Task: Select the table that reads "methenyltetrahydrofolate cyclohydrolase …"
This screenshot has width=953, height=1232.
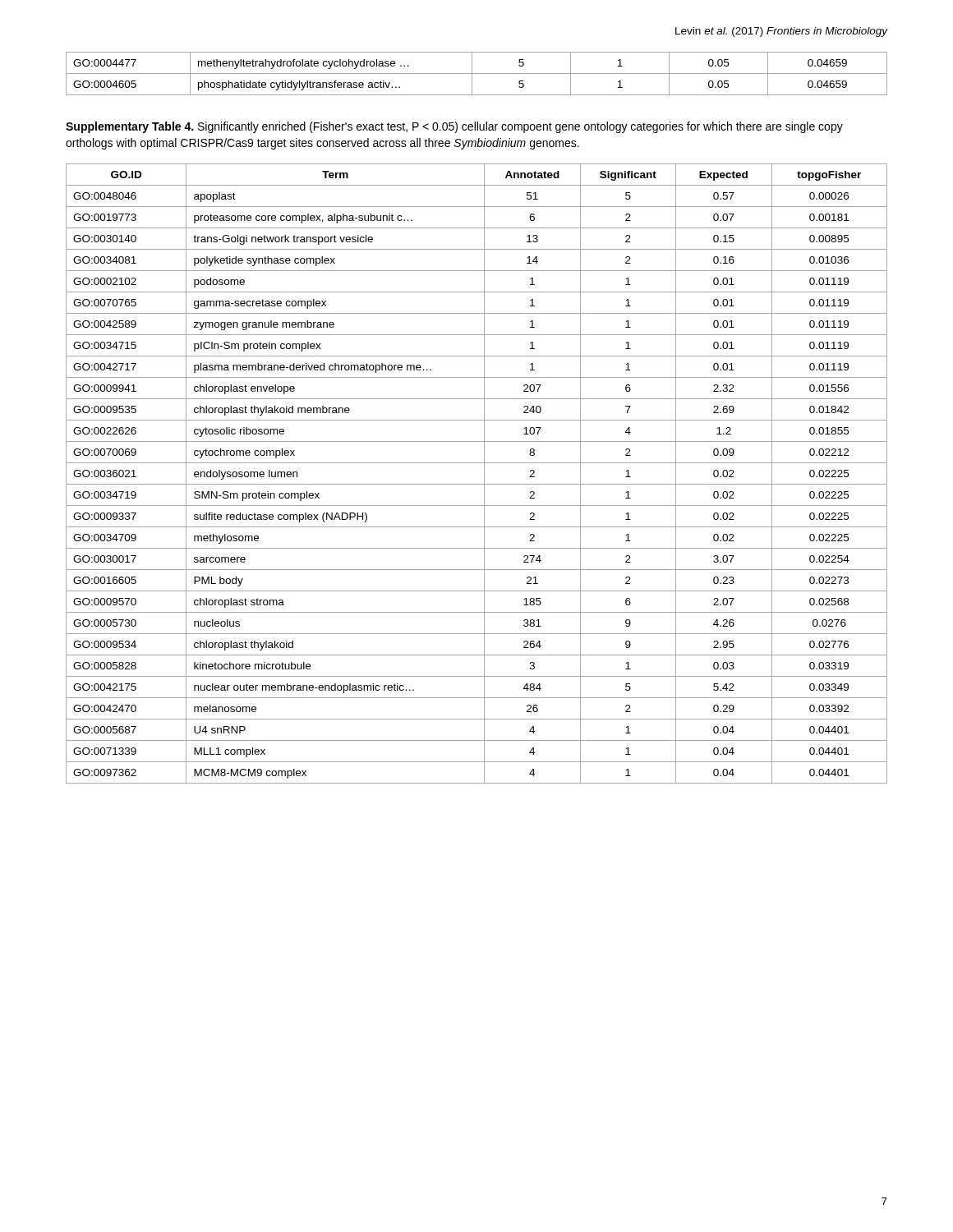Action: click(476, 73)
